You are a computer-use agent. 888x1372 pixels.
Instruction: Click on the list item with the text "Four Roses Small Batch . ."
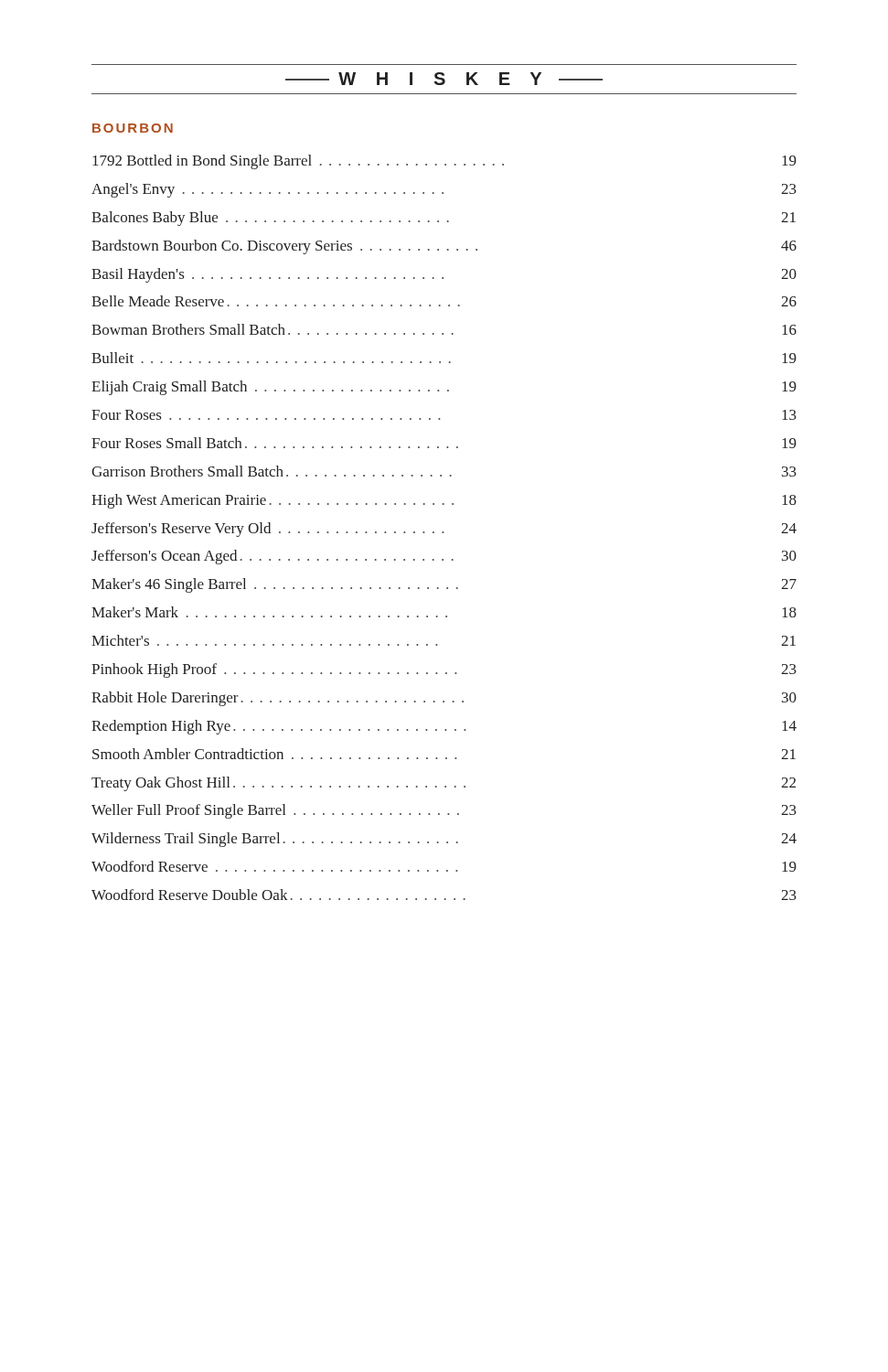click(444, 444)
